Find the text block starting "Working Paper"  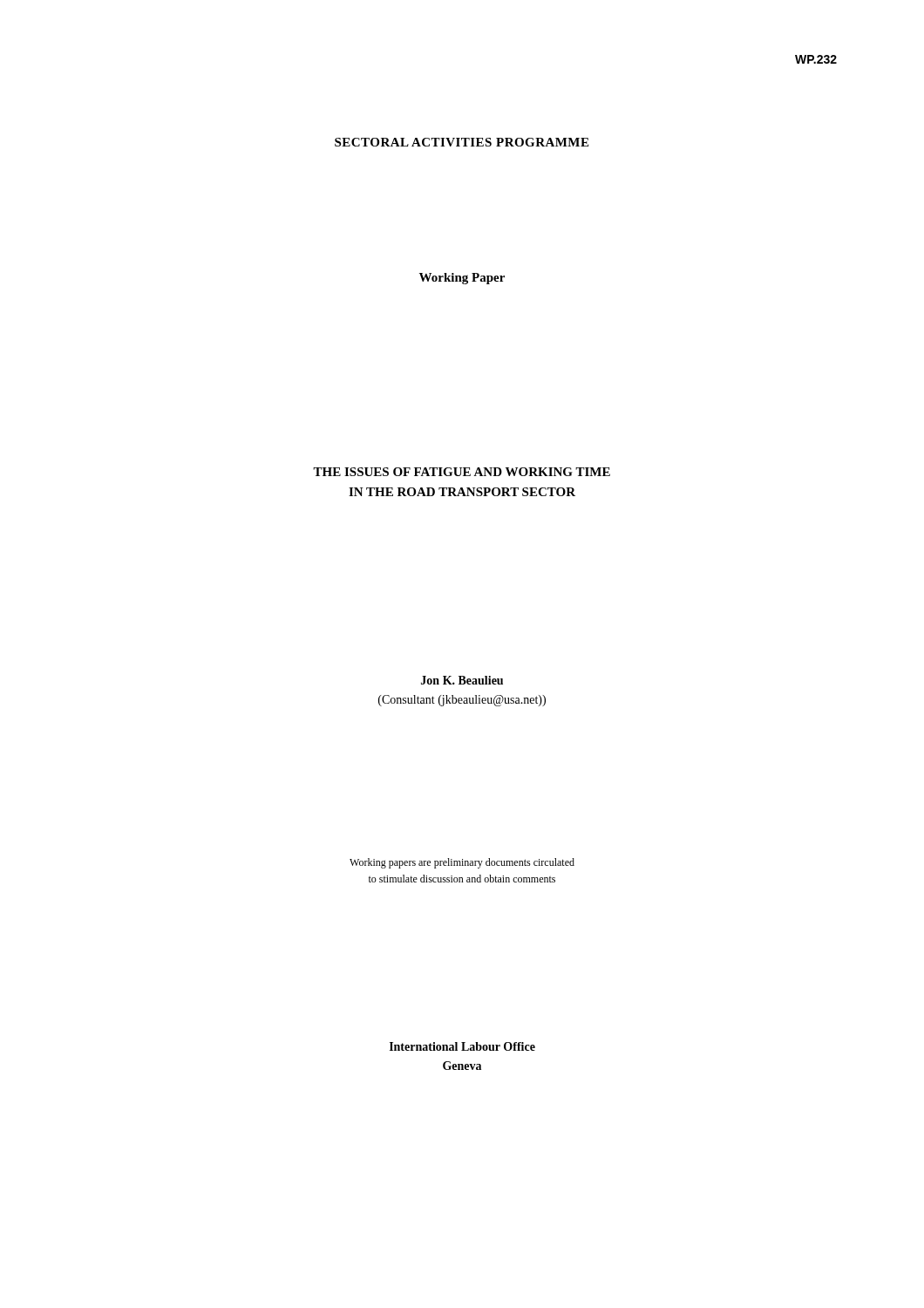(x=462, y=277)
